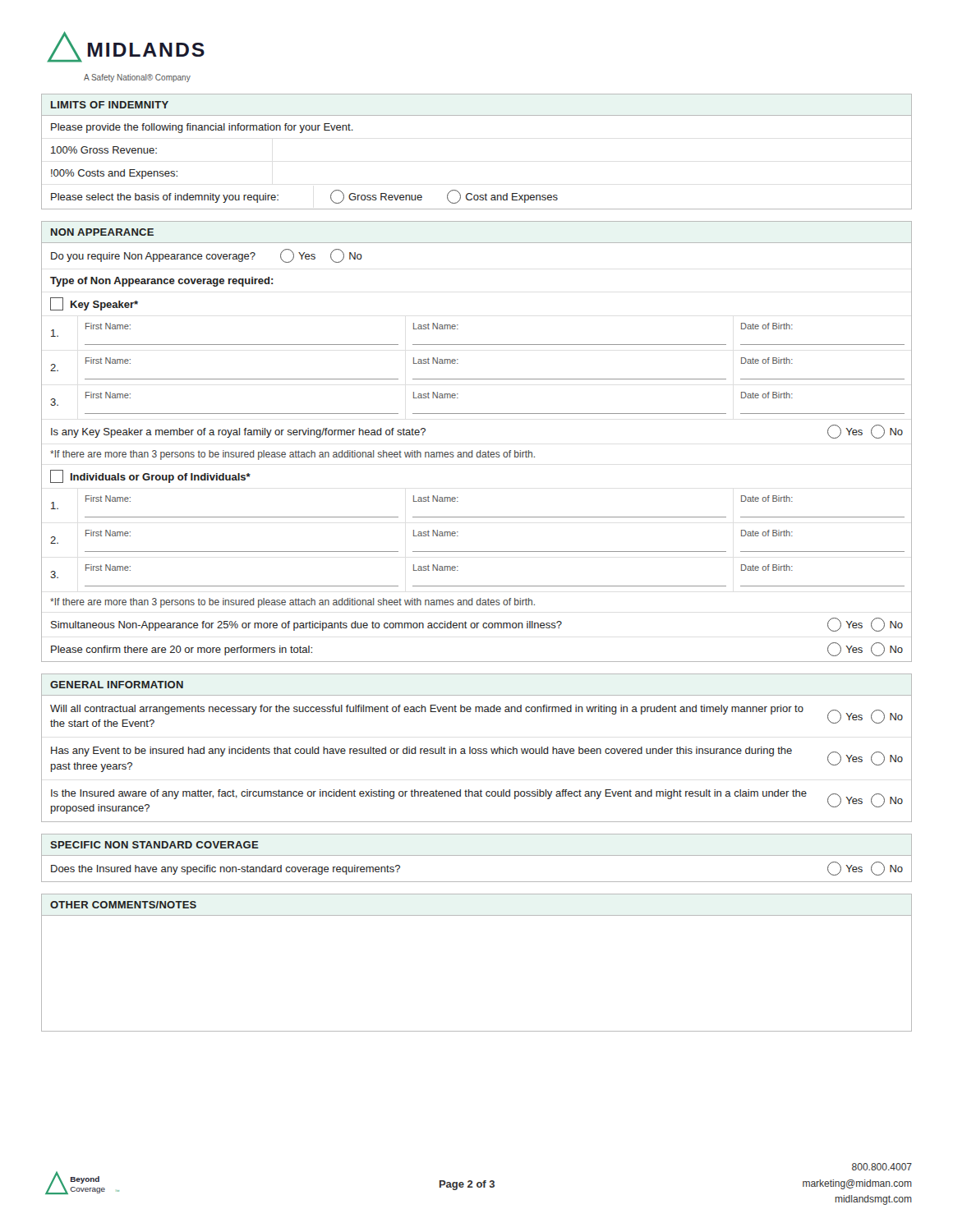
Task: Locate the table with the text "NON APPEARANCE Do you require"
Action: (476, 441)
